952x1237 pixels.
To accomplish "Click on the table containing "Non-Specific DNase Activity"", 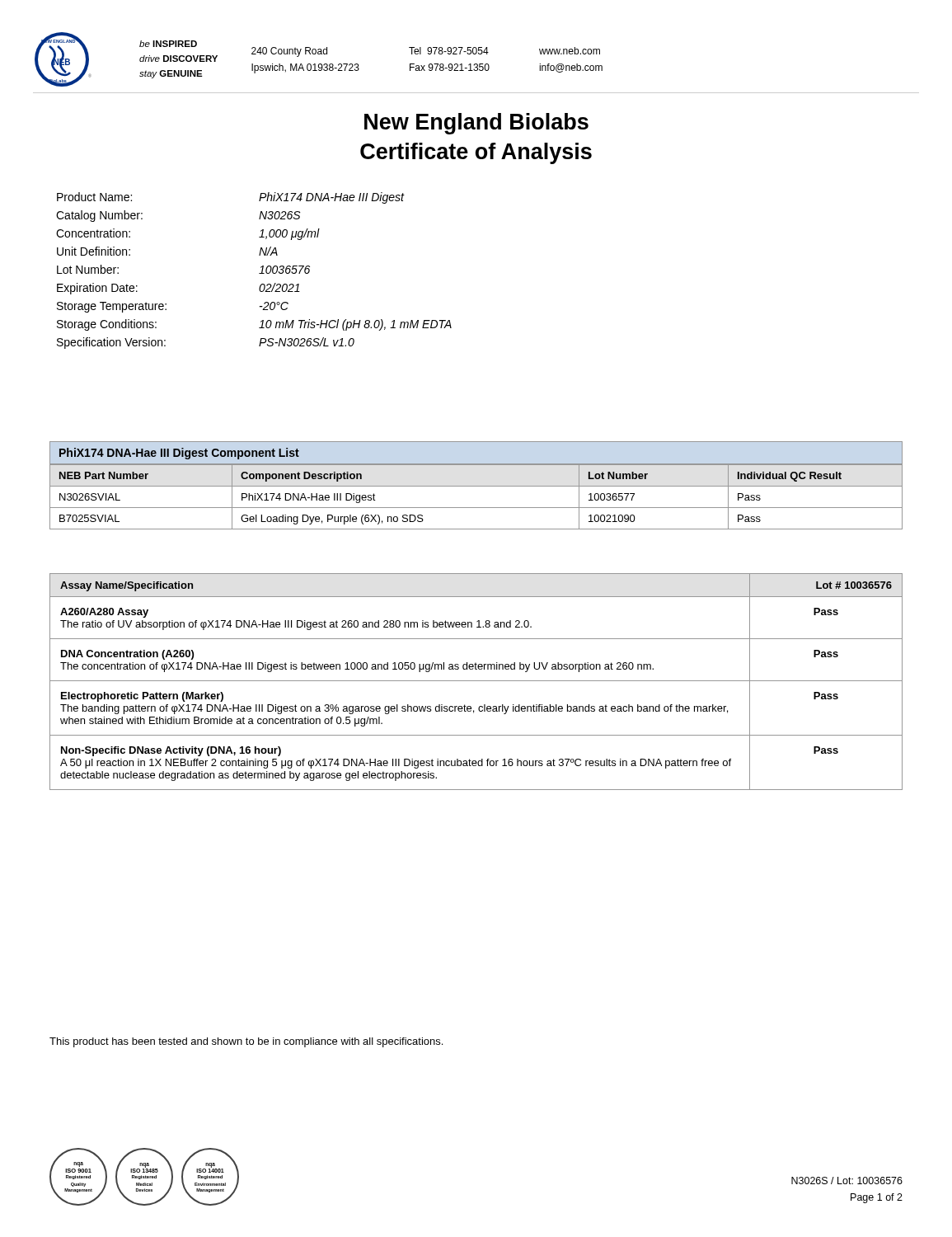I will click(476, 682).
